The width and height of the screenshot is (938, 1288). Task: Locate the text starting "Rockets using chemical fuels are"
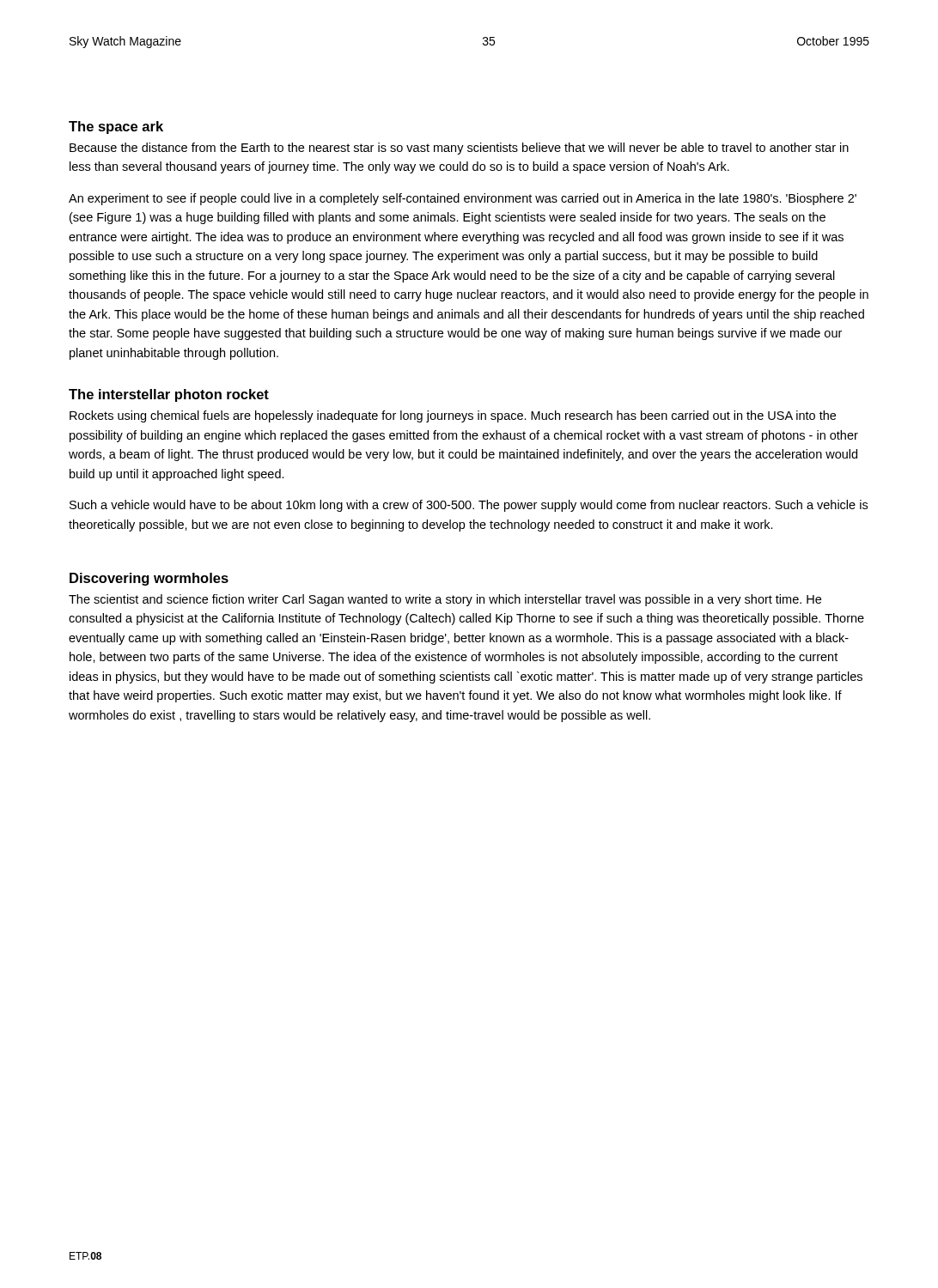pyautogui.click(x=464, y=445)
